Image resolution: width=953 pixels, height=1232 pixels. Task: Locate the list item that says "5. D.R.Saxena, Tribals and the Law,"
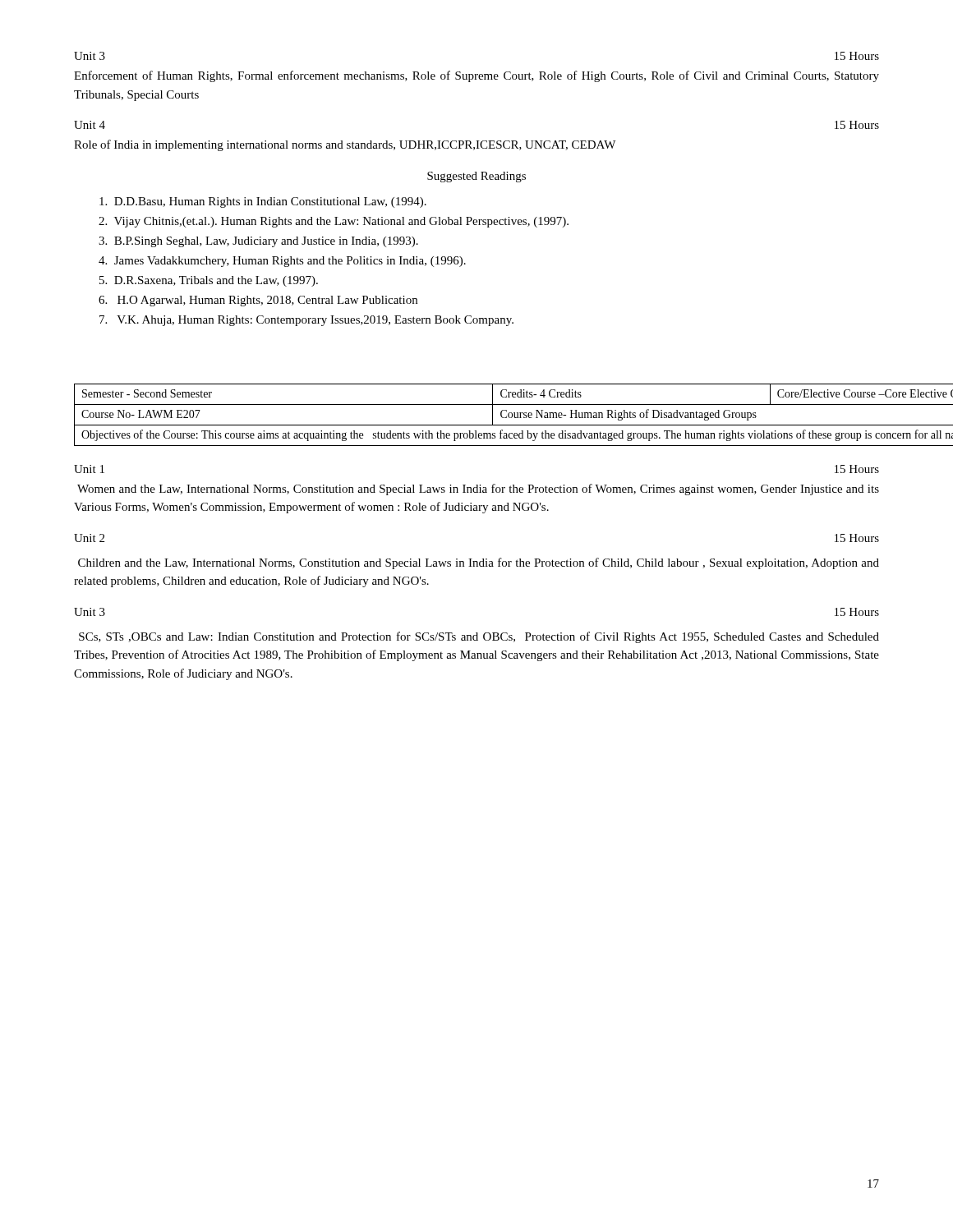click(x=209, y=280)
